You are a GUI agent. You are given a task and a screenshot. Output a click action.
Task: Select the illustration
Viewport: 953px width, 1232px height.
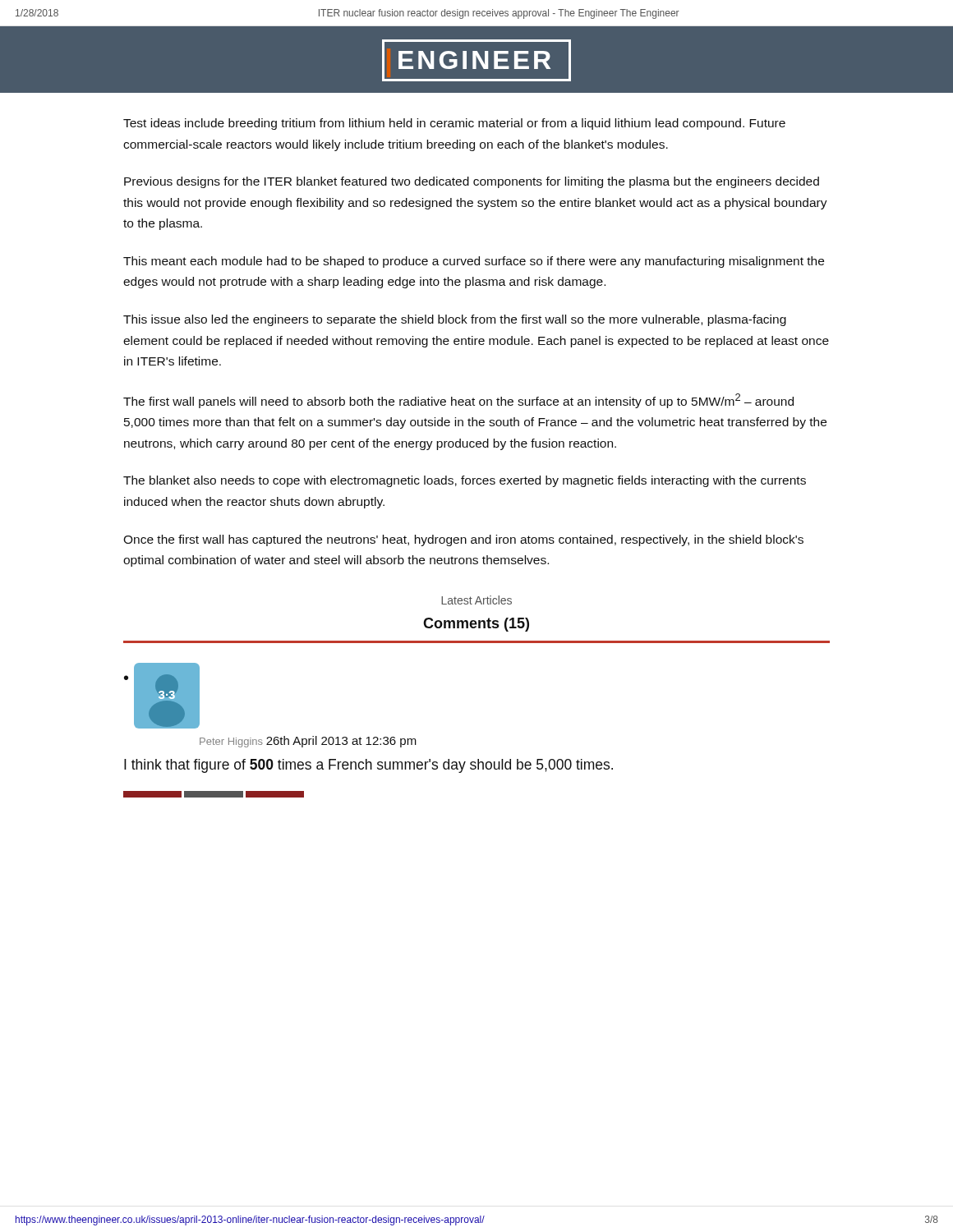click(167, 695)
